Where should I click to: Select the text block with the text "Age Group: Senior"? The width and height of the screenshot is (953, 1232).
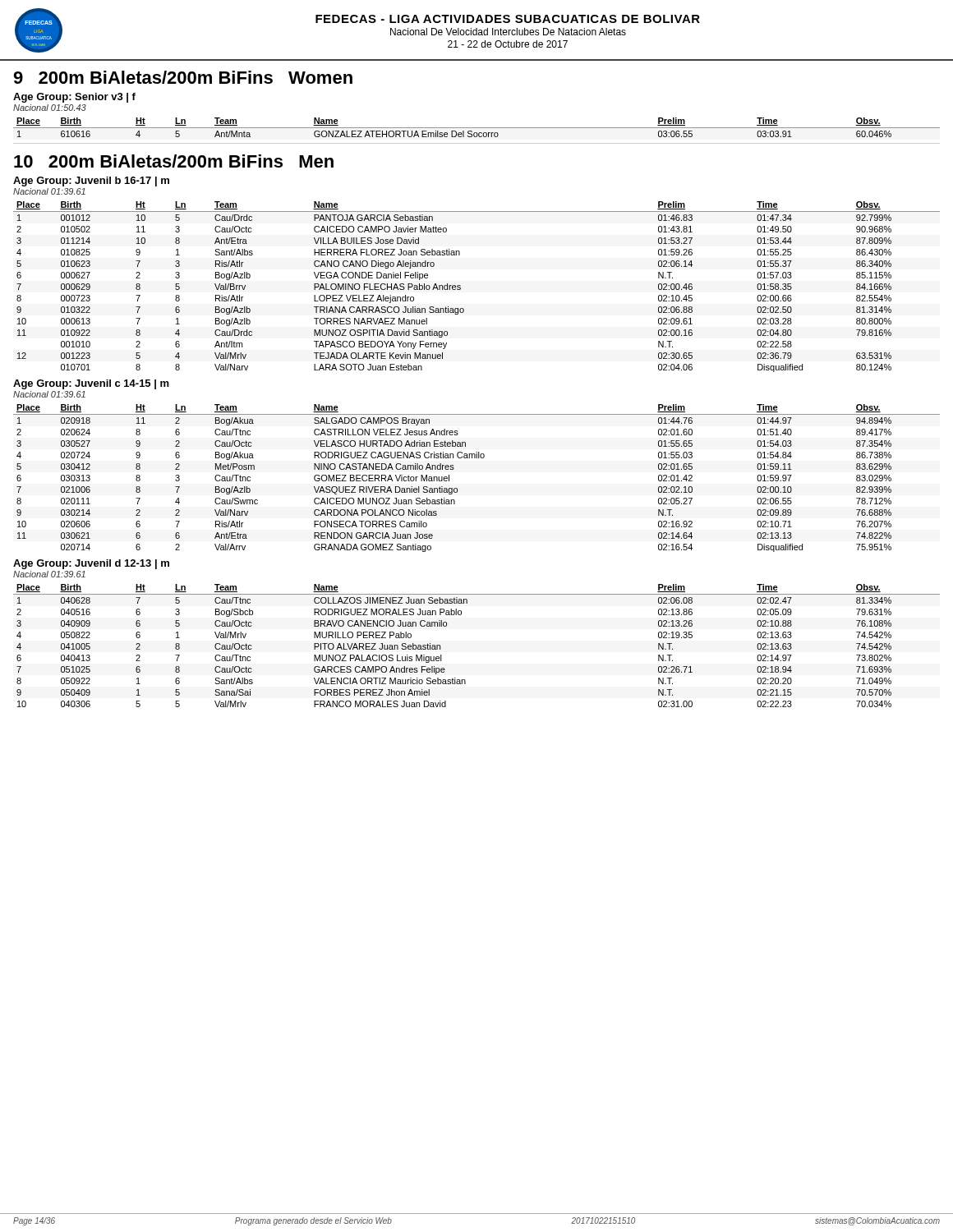74,96
